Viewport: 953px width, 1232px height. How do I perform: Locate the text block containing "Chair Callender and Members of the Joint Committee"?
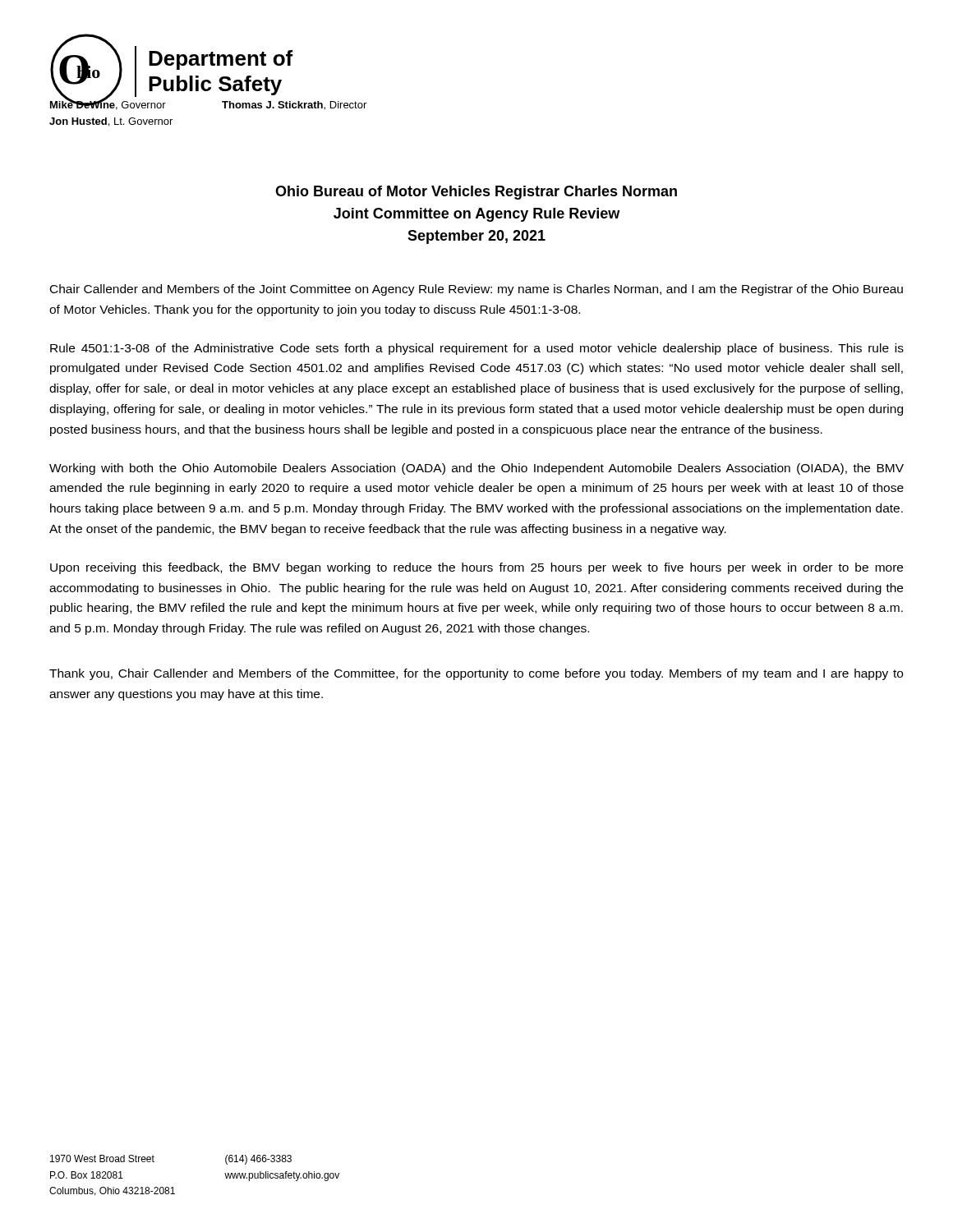476,300
